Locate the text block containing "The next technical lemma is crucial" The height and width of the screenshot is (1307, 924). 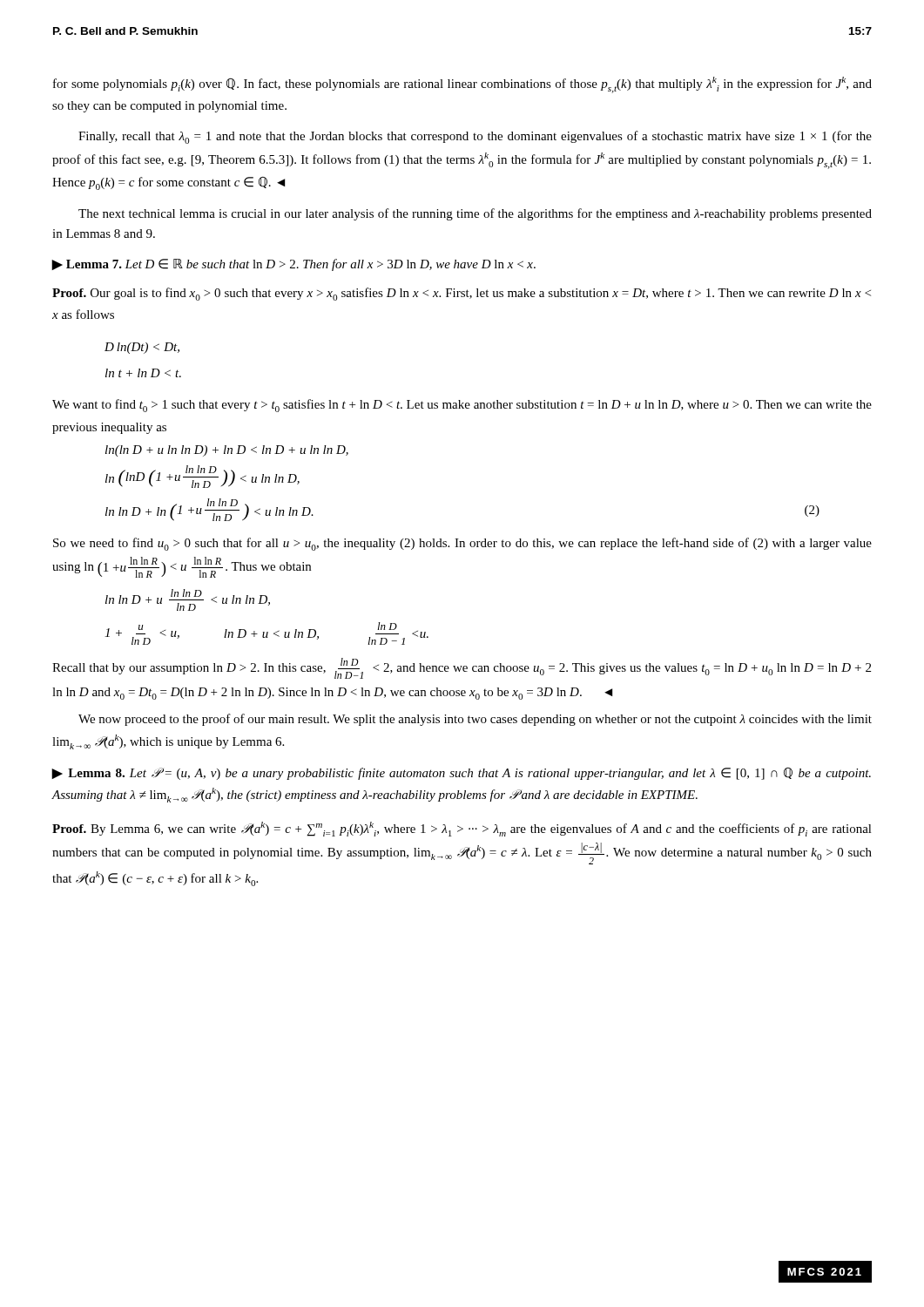pos(462,224)
